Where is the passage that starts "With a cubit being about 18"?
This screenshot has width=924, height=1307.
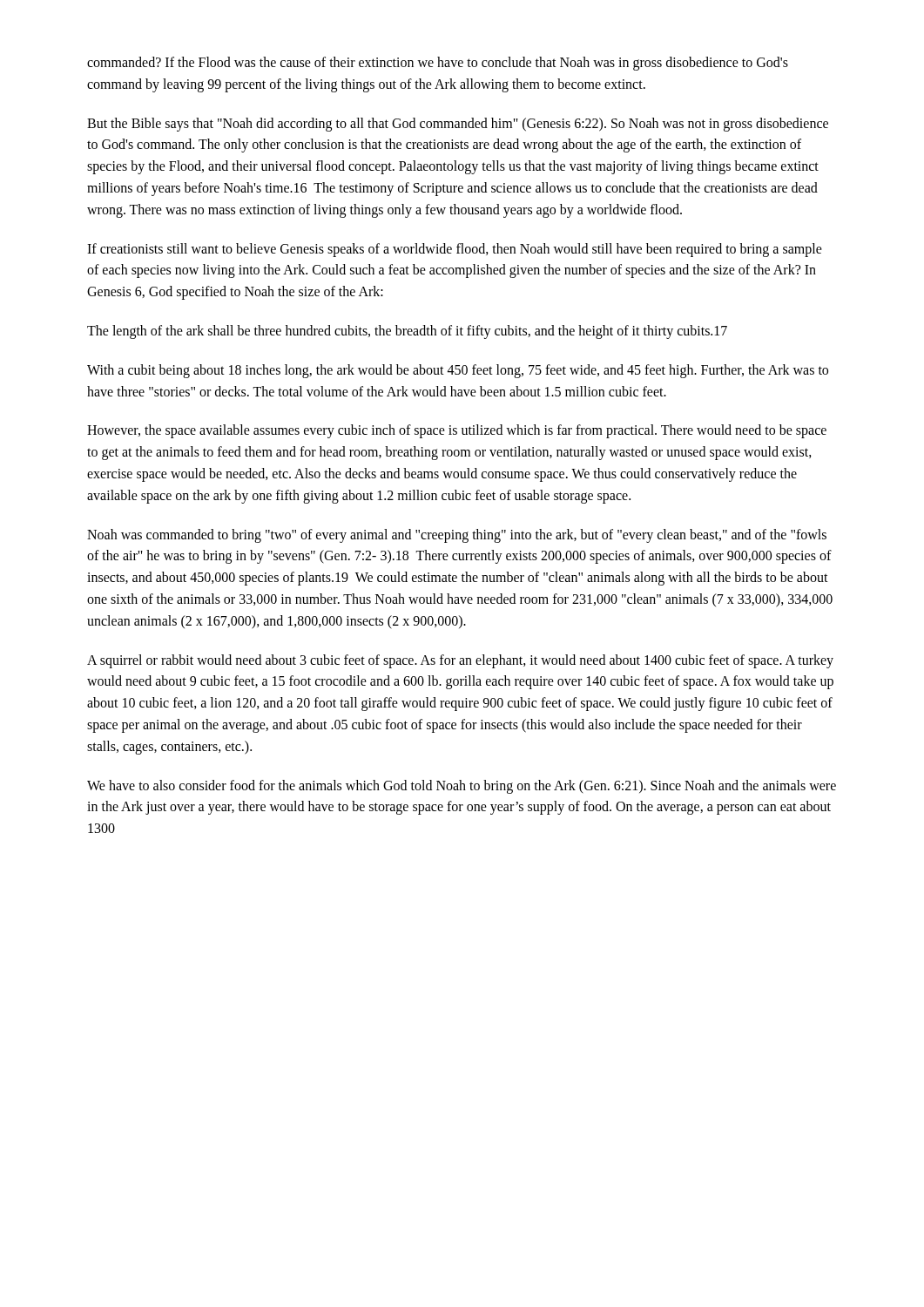(x=458, y=380)
